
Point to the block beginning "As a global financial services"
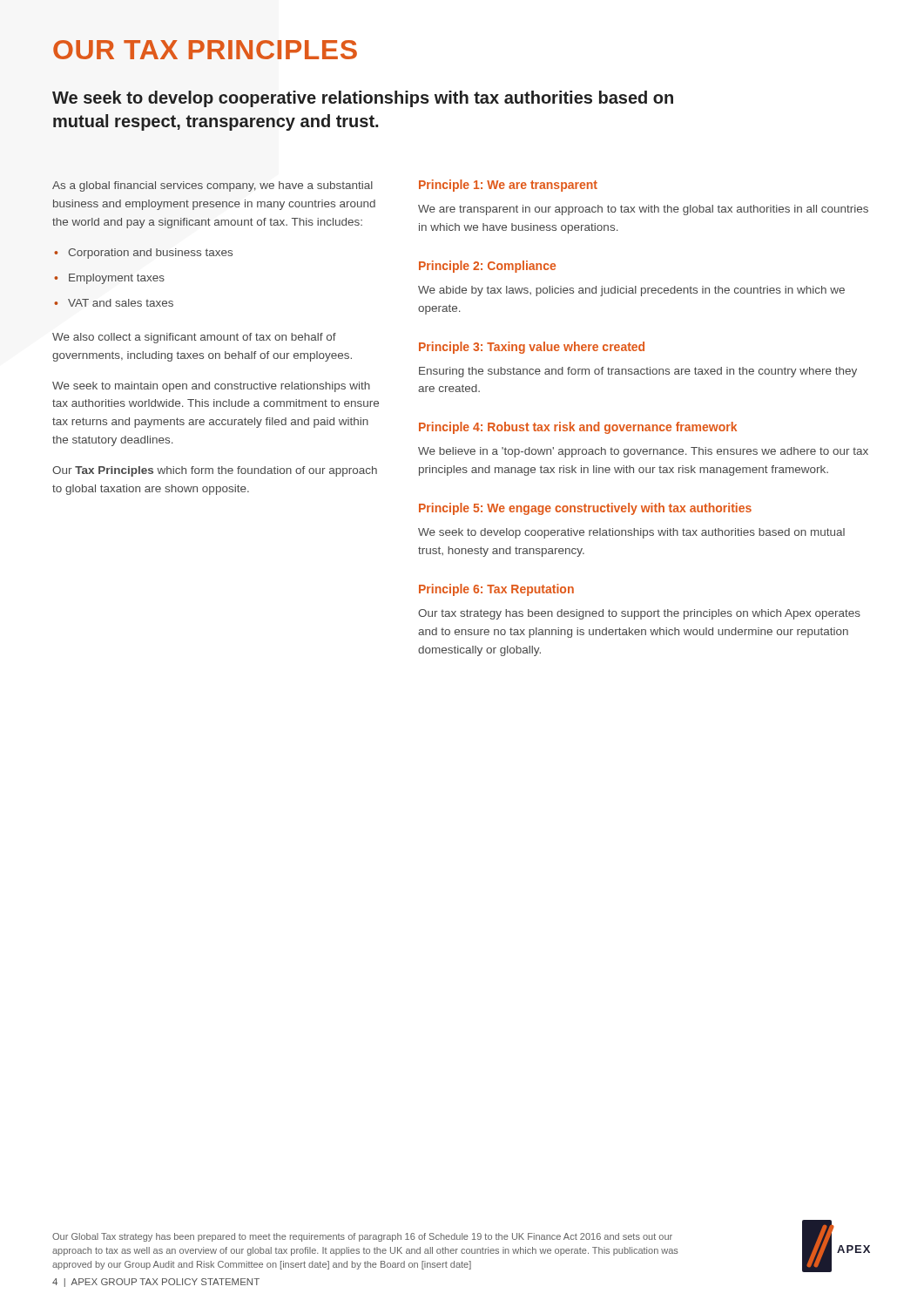point(218,204)
